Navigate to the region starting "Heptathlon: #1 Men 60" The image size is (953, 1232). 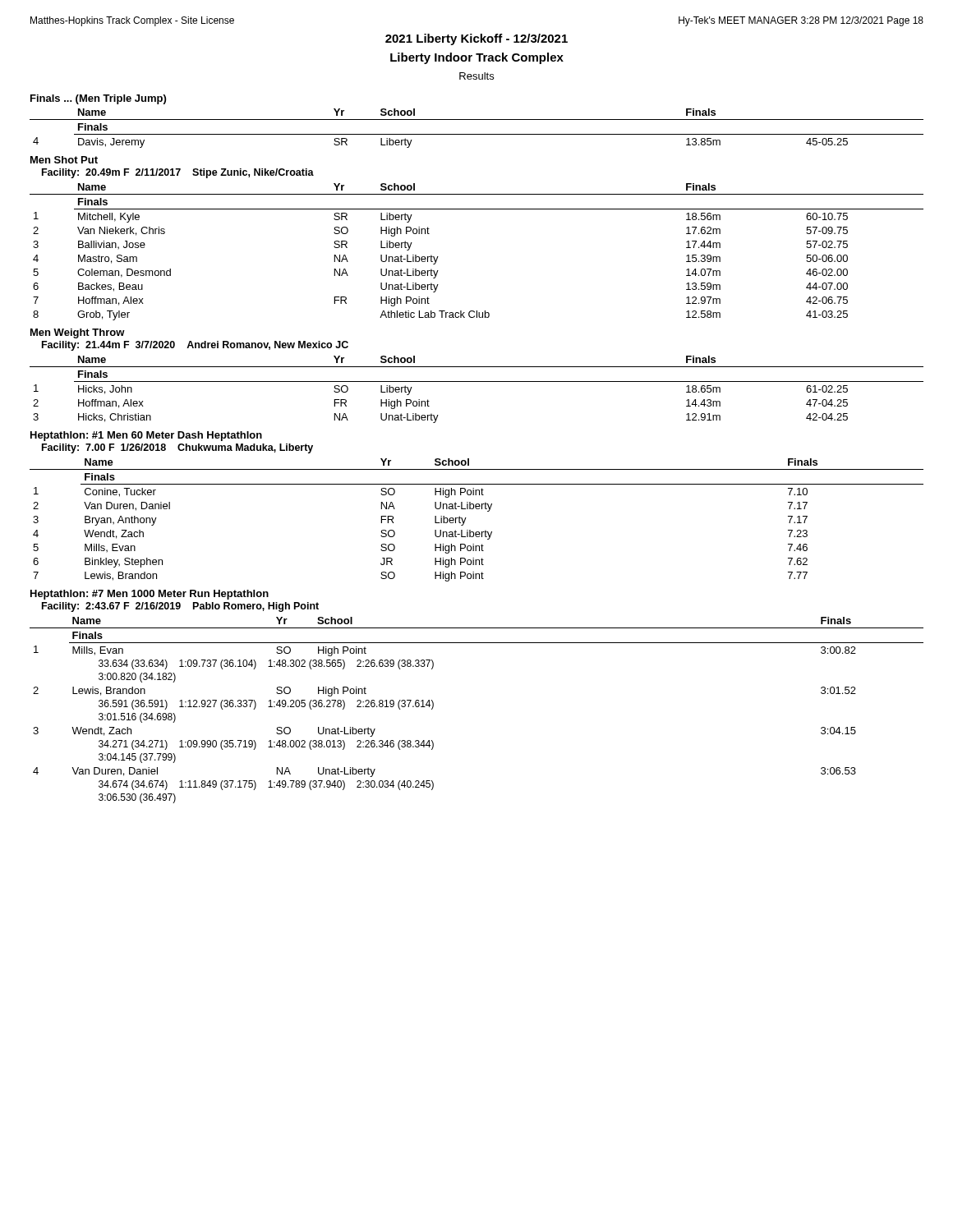pyautogui.click(x=146, y=435)
